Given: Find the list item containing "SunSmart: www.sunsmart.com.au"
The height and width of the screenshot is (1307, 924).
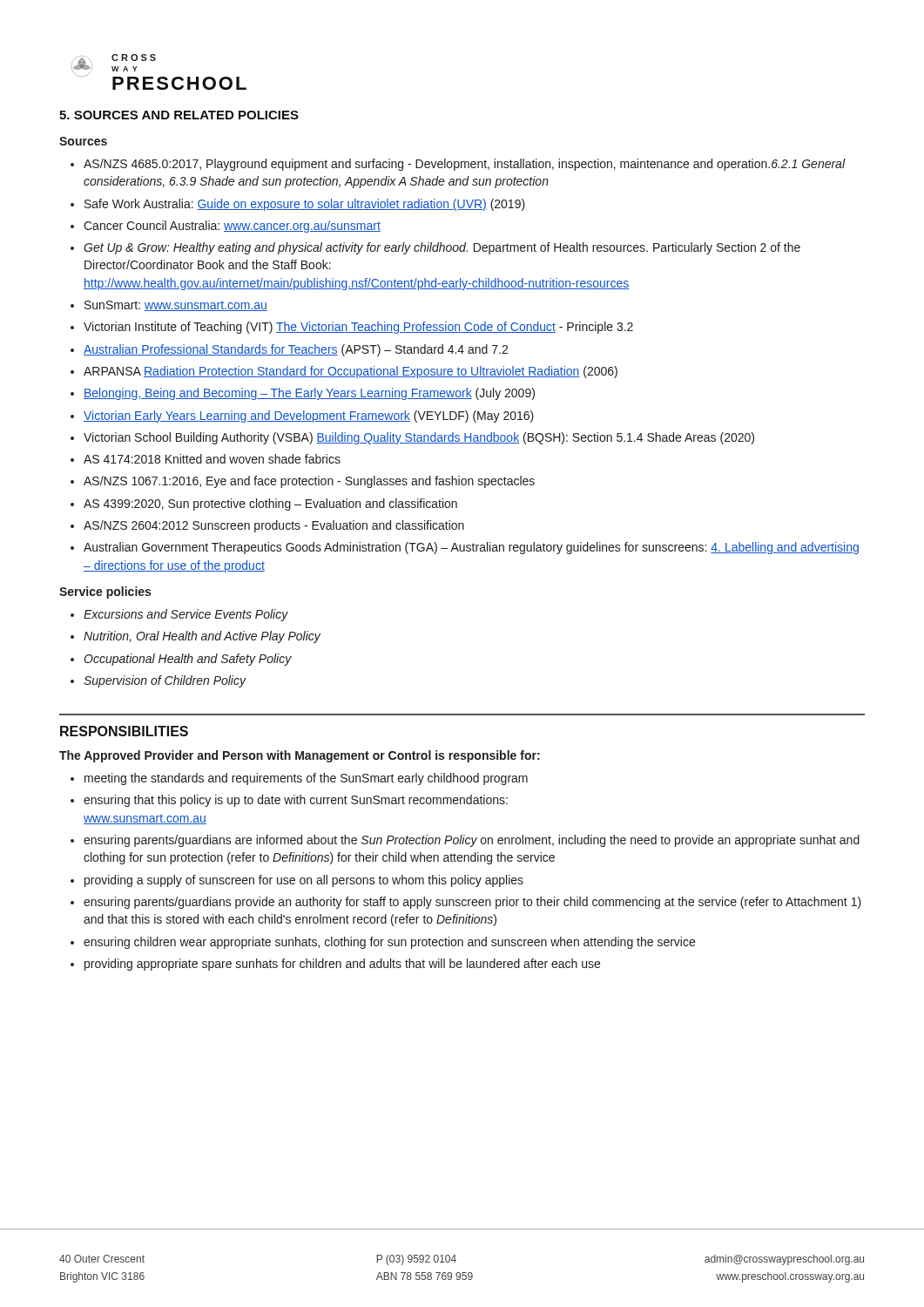Looking at the screenshot, I should coord(176,306).
